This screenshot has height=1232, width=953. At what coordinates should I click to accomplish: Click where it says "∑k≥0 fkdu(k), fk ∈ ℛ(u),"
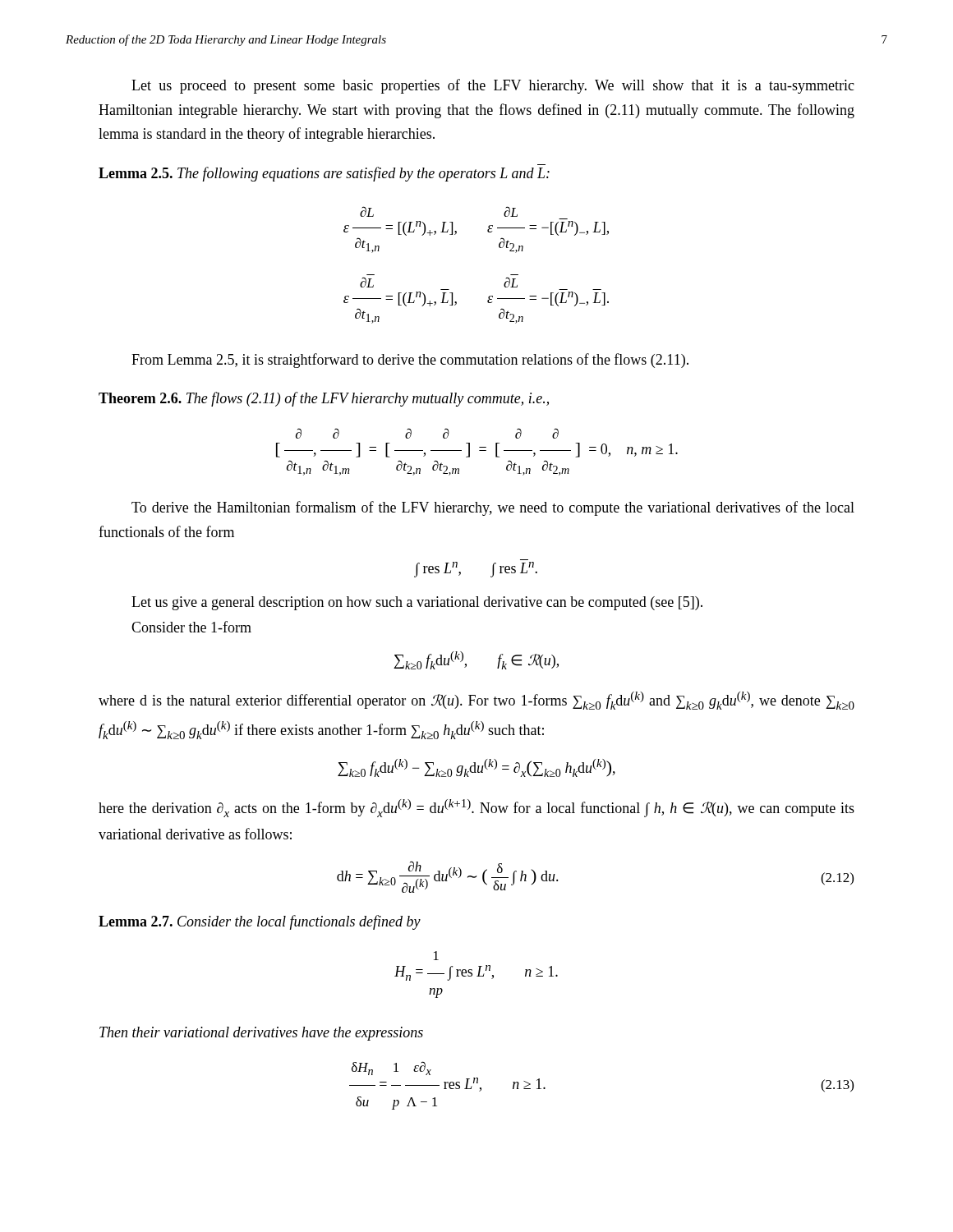pyautogui.click(x=476, y=660)
